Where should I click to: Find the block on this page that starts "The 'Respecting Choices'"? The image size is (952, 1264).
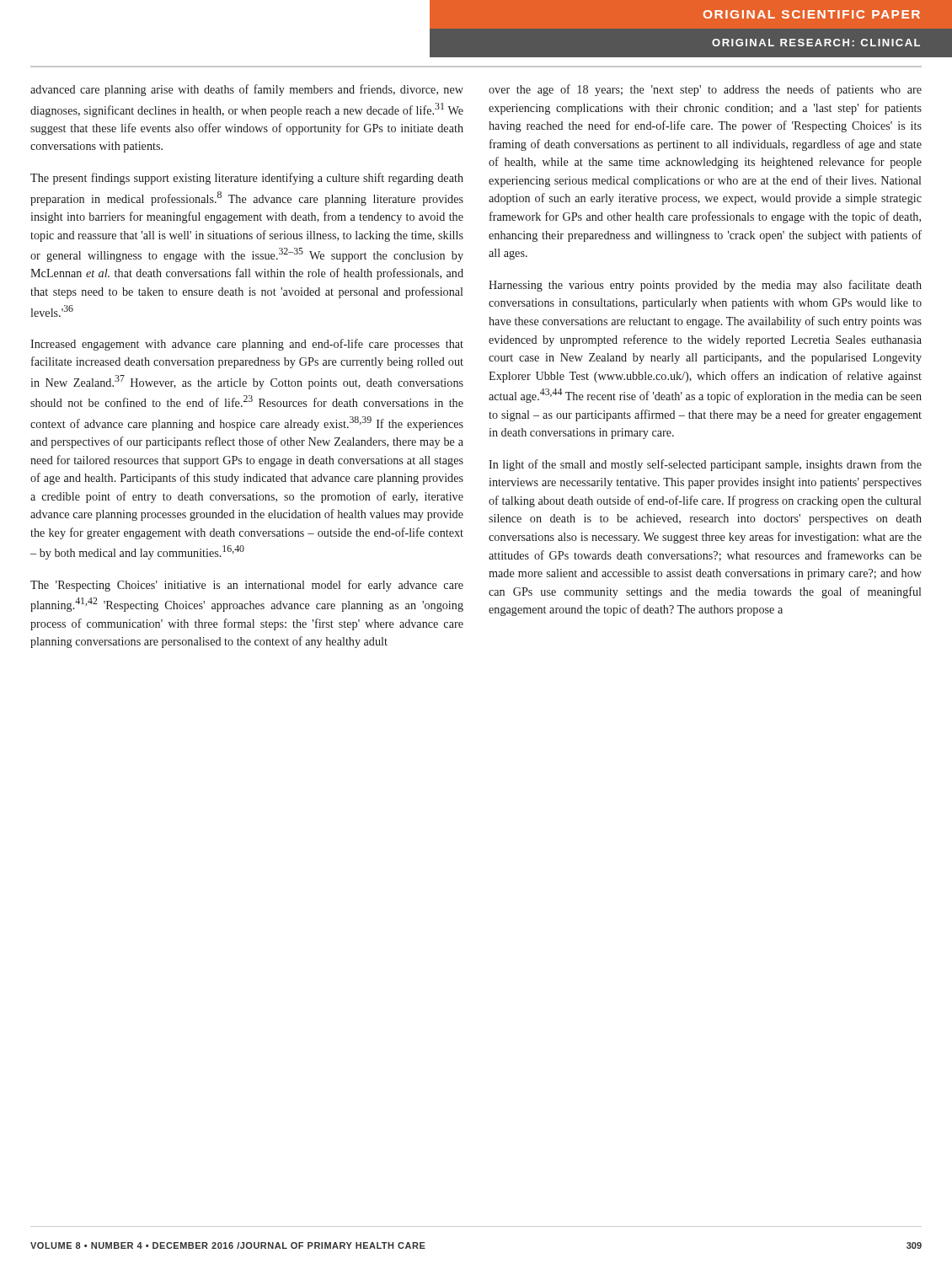pyautogui.click(x=247, y=613)
